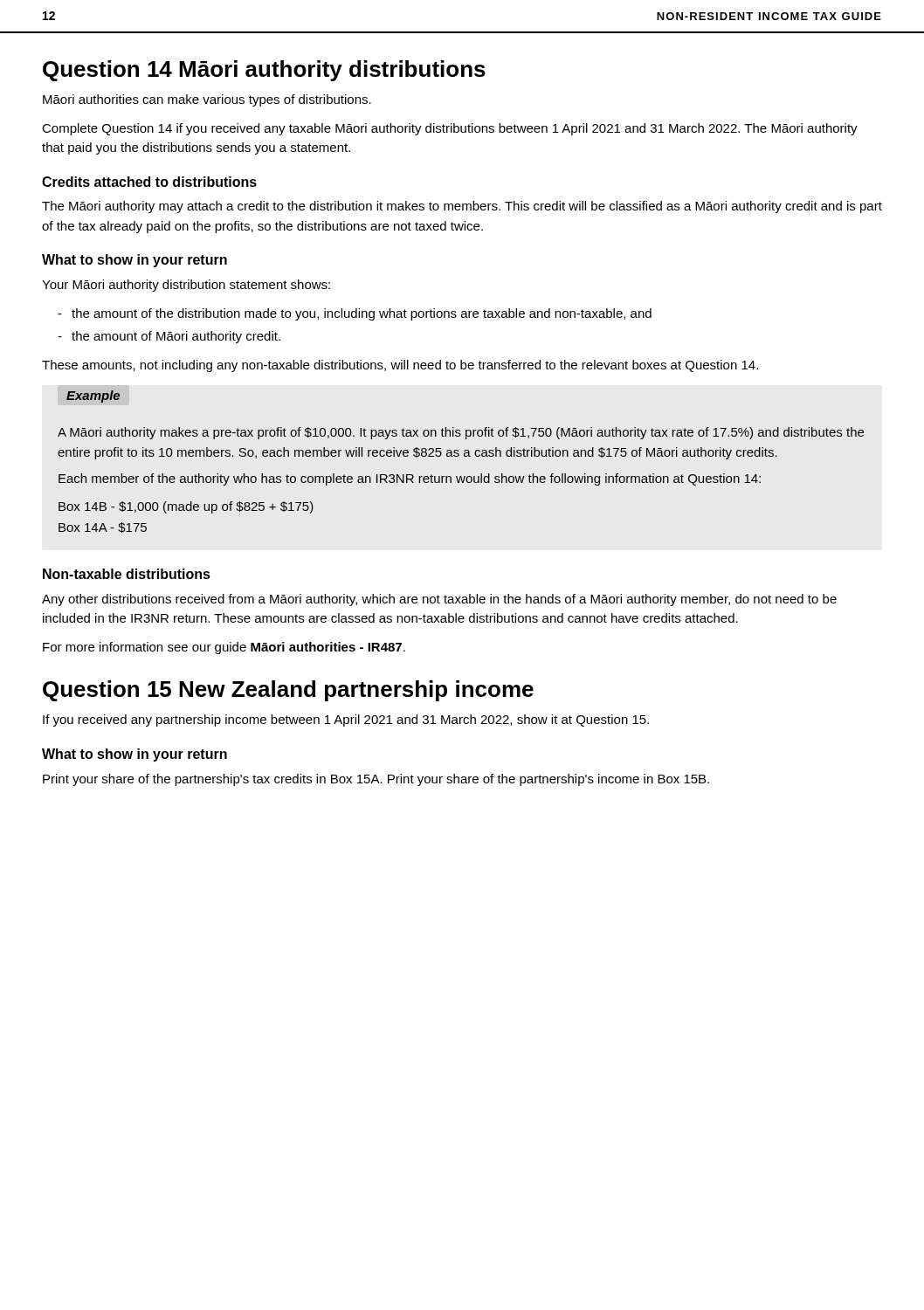Click on the block starting "Credits attached to distributions"
The width and height of the screenshot is (924, 1310).
click(x=149, y=182)
